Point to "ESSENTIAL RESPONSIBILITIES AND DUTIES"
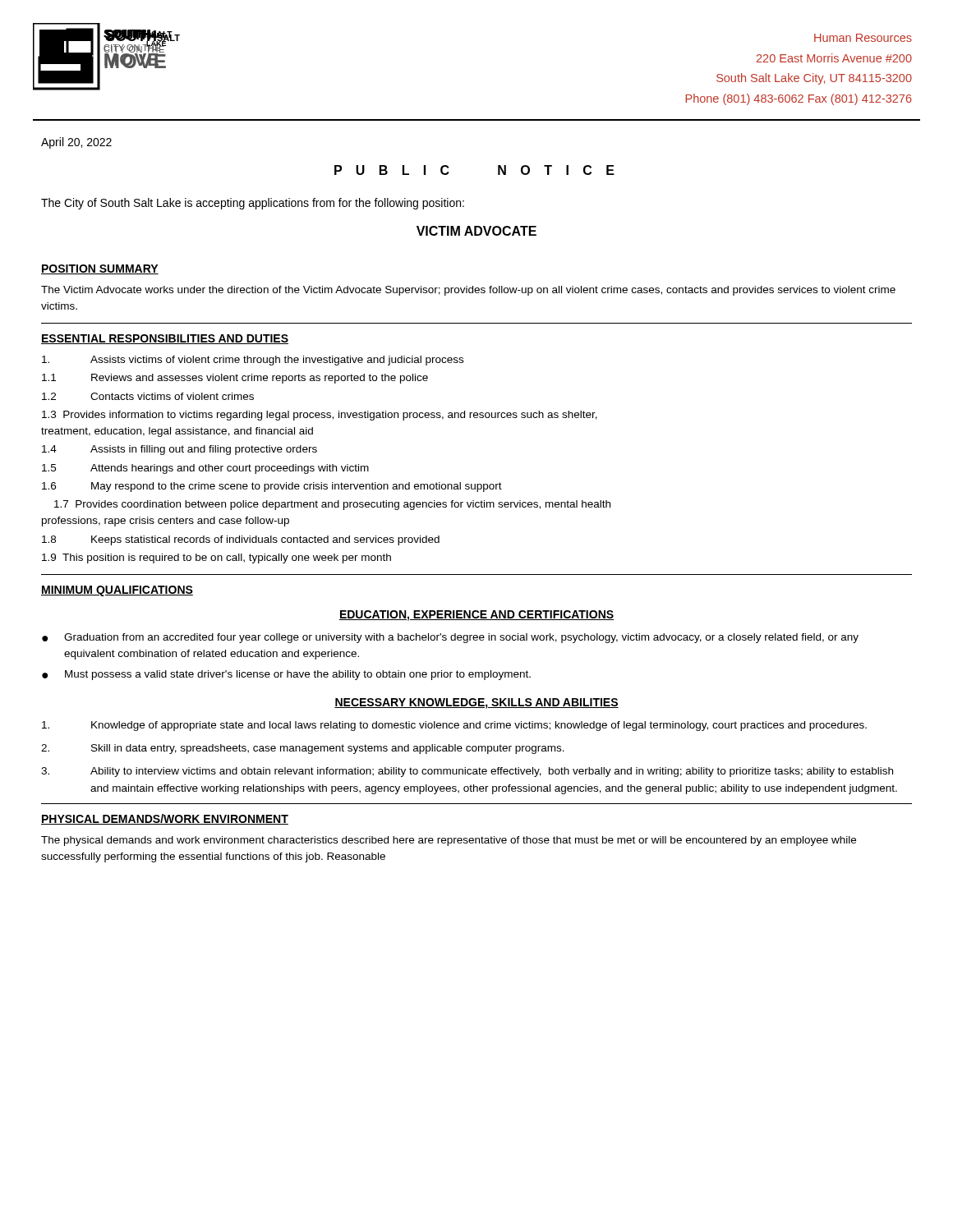Image resolution: width=953 pixels, height=1232 pixels. point(165,338)
